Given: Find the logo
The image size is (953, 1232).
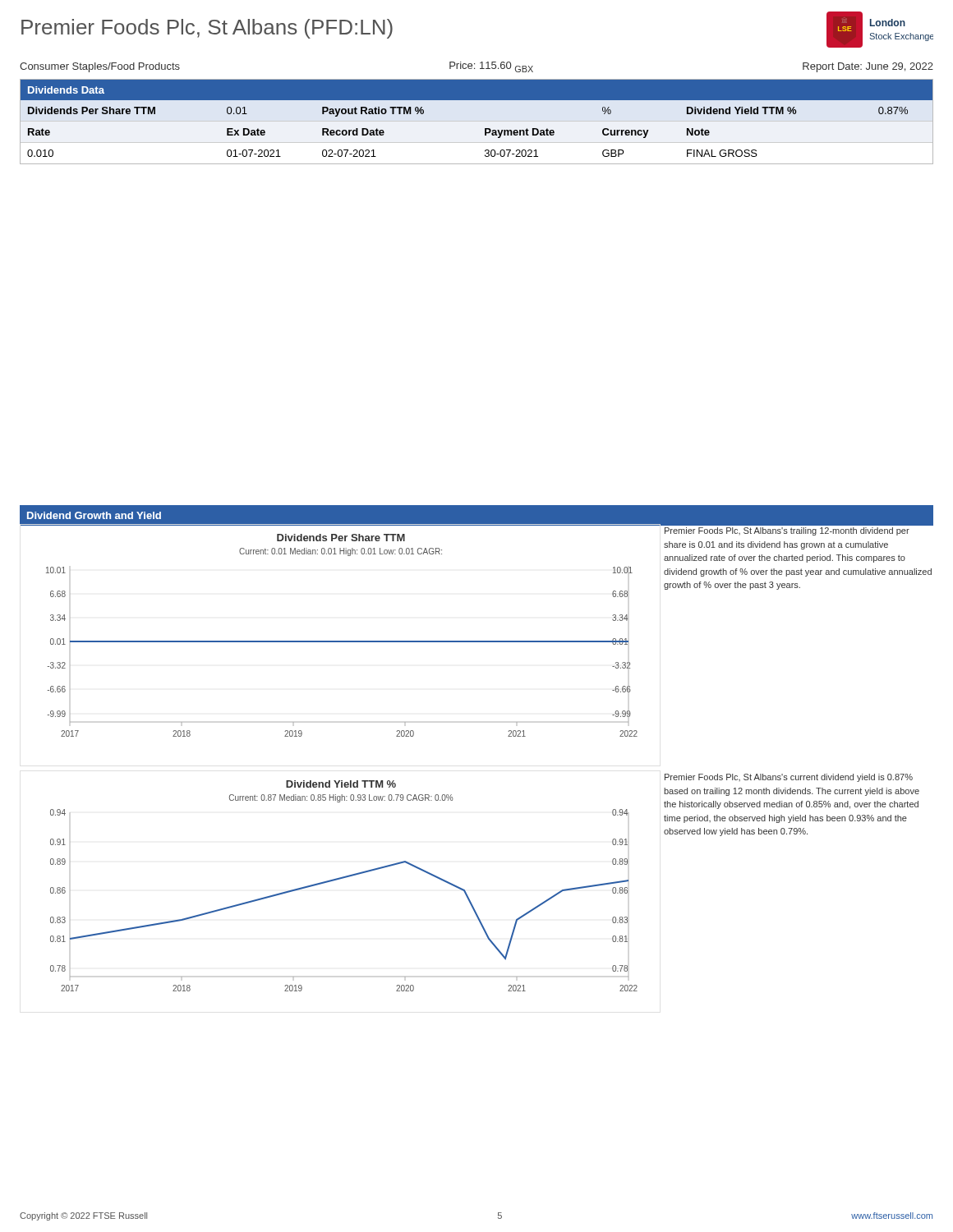Looking at the screenshot, I should pyautogui.click(x=880, y=31).
